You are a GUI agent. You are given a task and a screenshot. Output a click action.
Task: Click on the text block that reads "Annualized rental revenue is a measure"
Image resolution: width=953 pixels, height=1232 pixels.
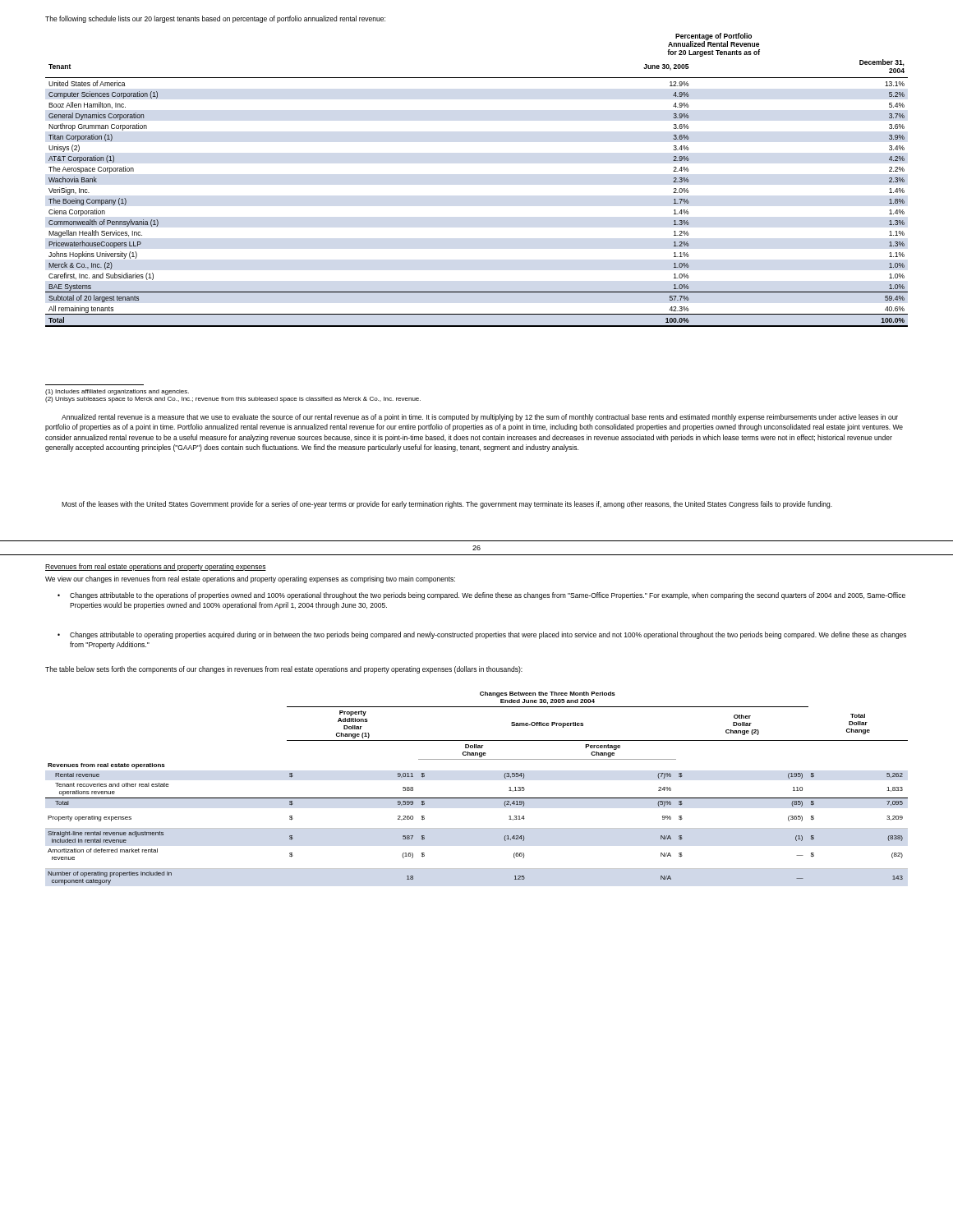[x=474, y=432]
